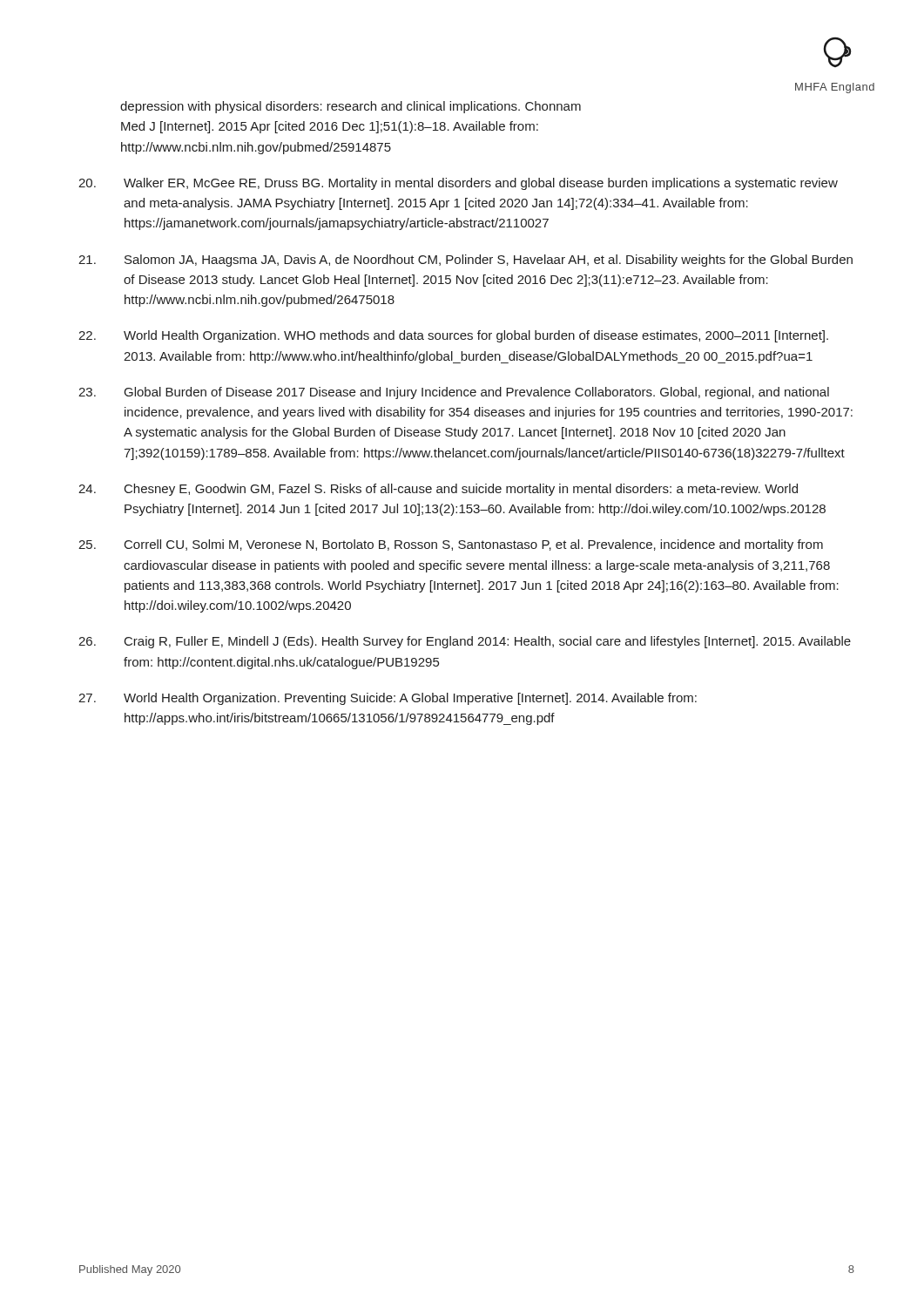Click the passage that begins "25. Correll CU, Solmi M, Veronese N, Bortolato"

click(x=466, y=575)
